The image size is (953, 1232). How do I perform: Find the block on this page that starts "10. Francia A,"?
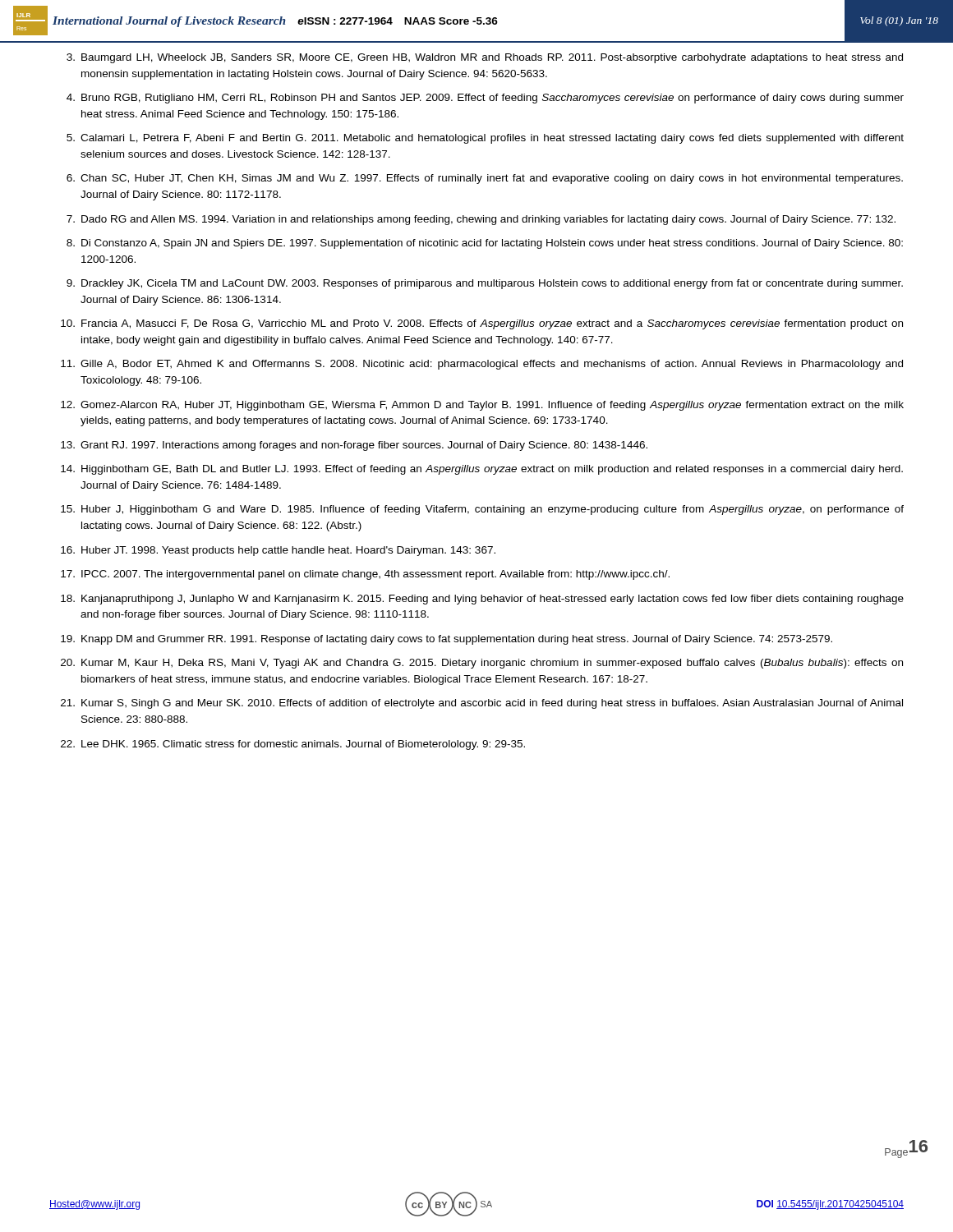click(476, 332)
